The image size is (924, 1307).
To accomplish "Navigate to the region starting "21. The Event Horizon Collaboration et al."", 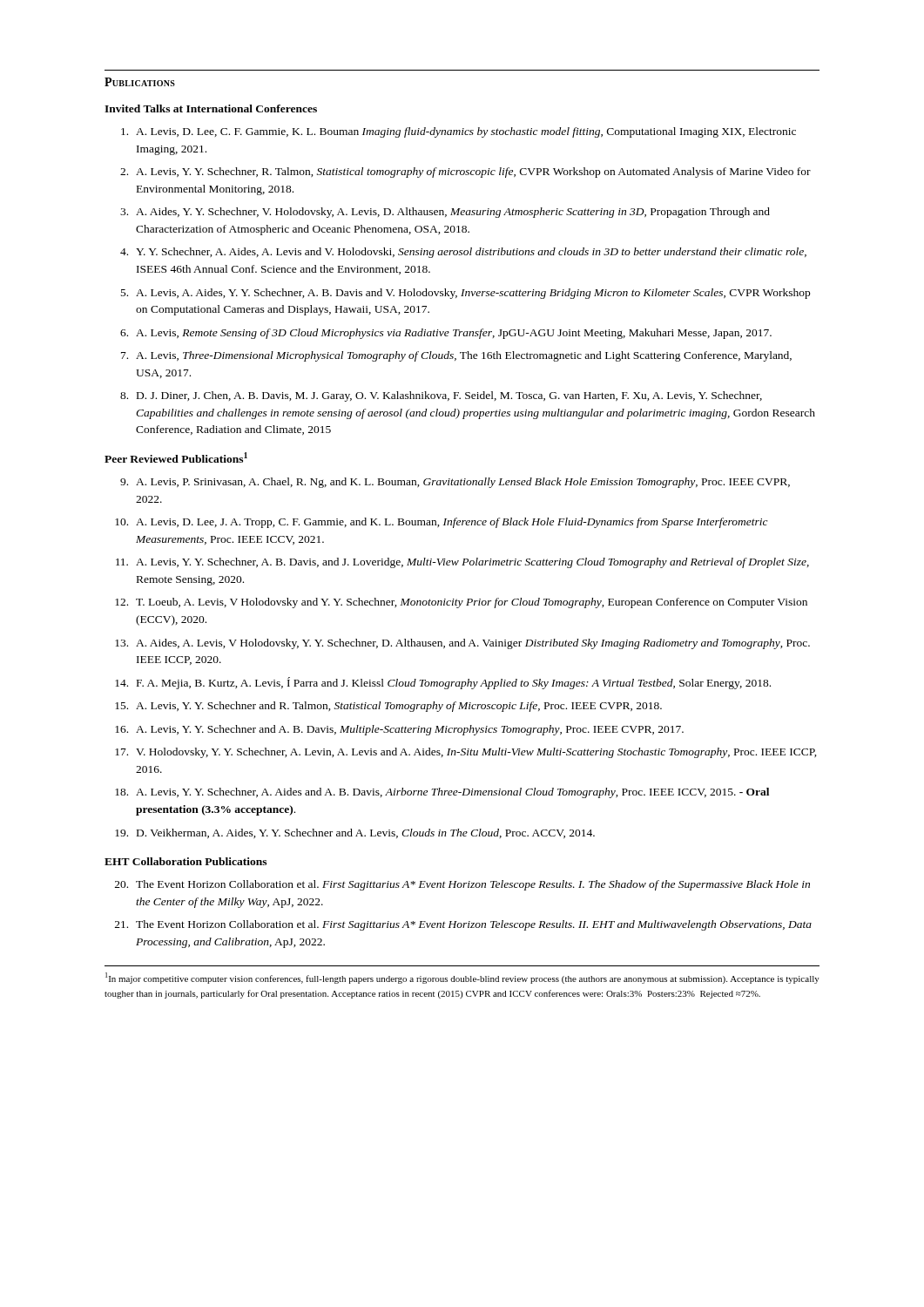I will pos(462,933).
